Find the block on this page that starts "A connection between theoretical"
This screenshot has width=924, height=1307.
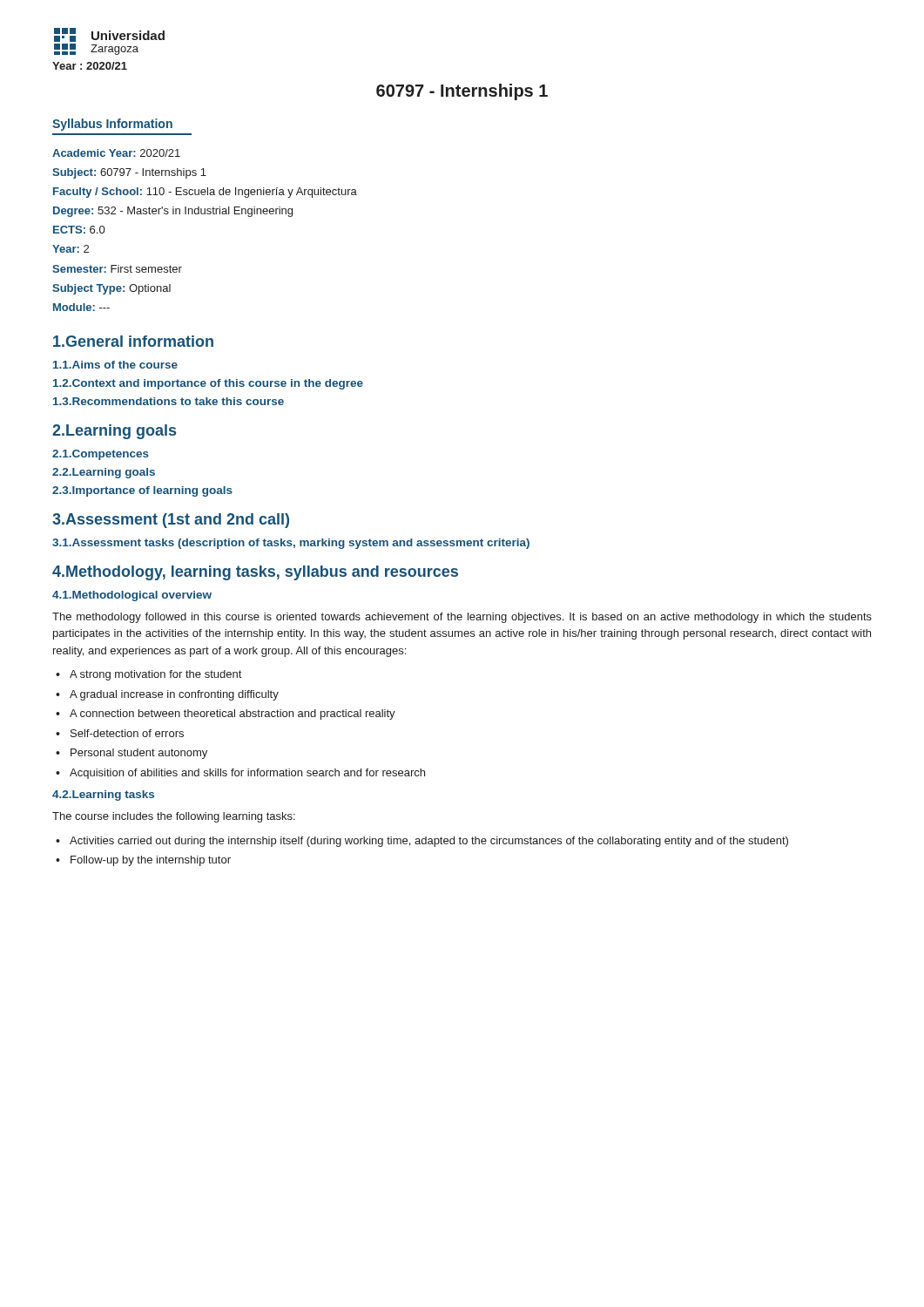click(232, 713)
